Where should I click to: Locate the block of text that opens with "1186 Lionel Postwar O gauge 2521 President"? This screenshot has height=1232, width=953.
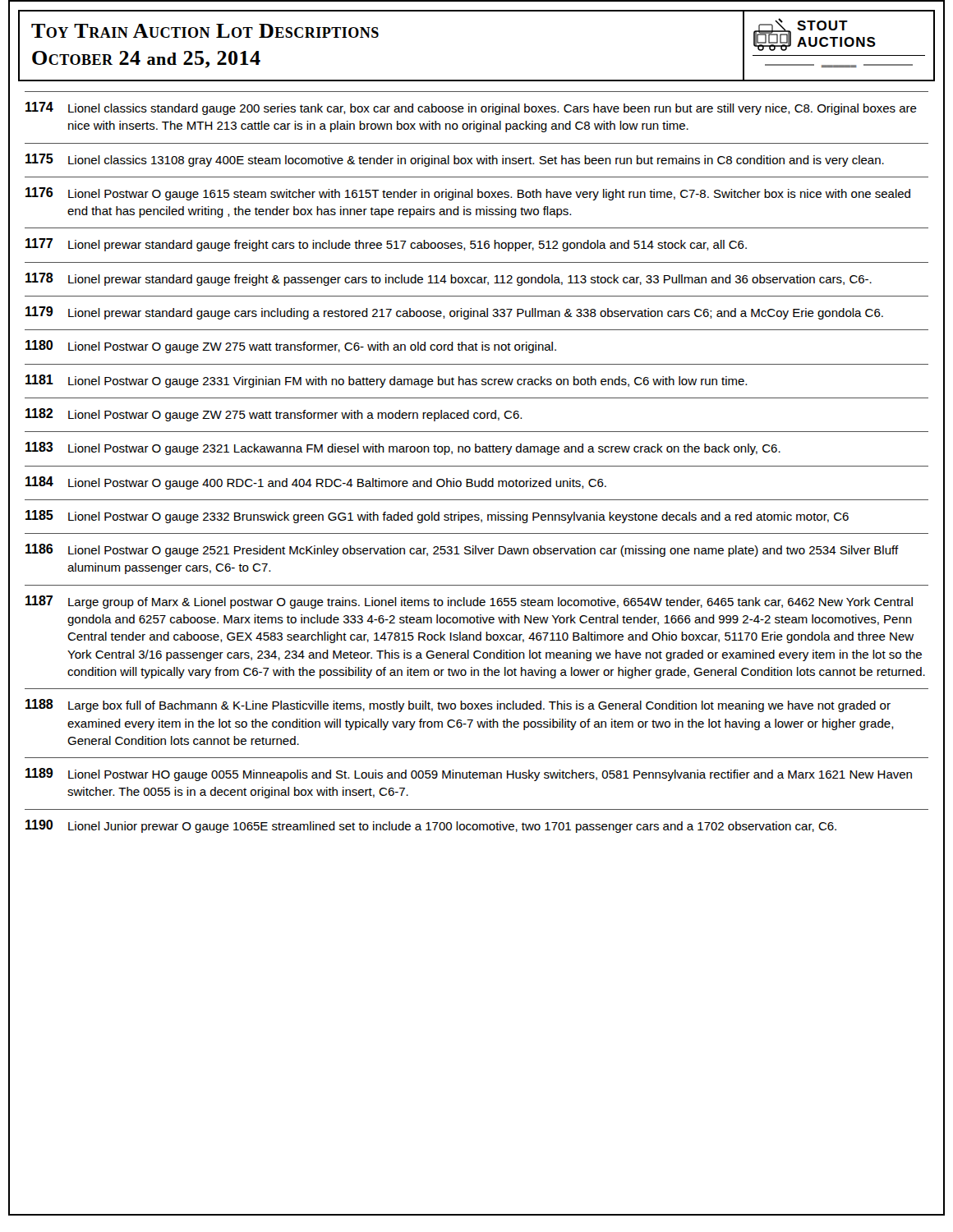480,559
